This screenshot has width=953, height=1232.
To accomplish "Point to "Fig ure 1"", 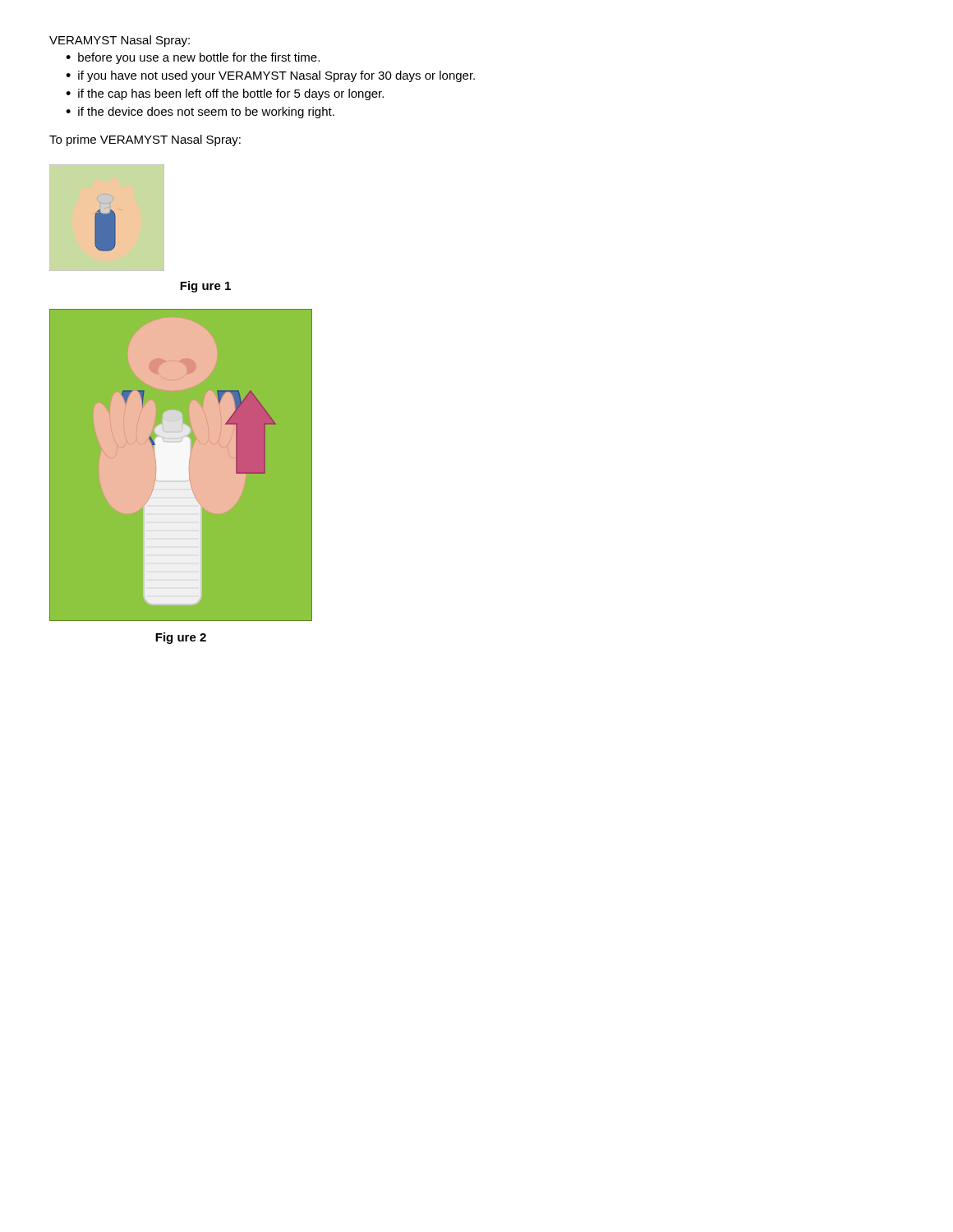I will pyautogui.click(x=205, y=285).
